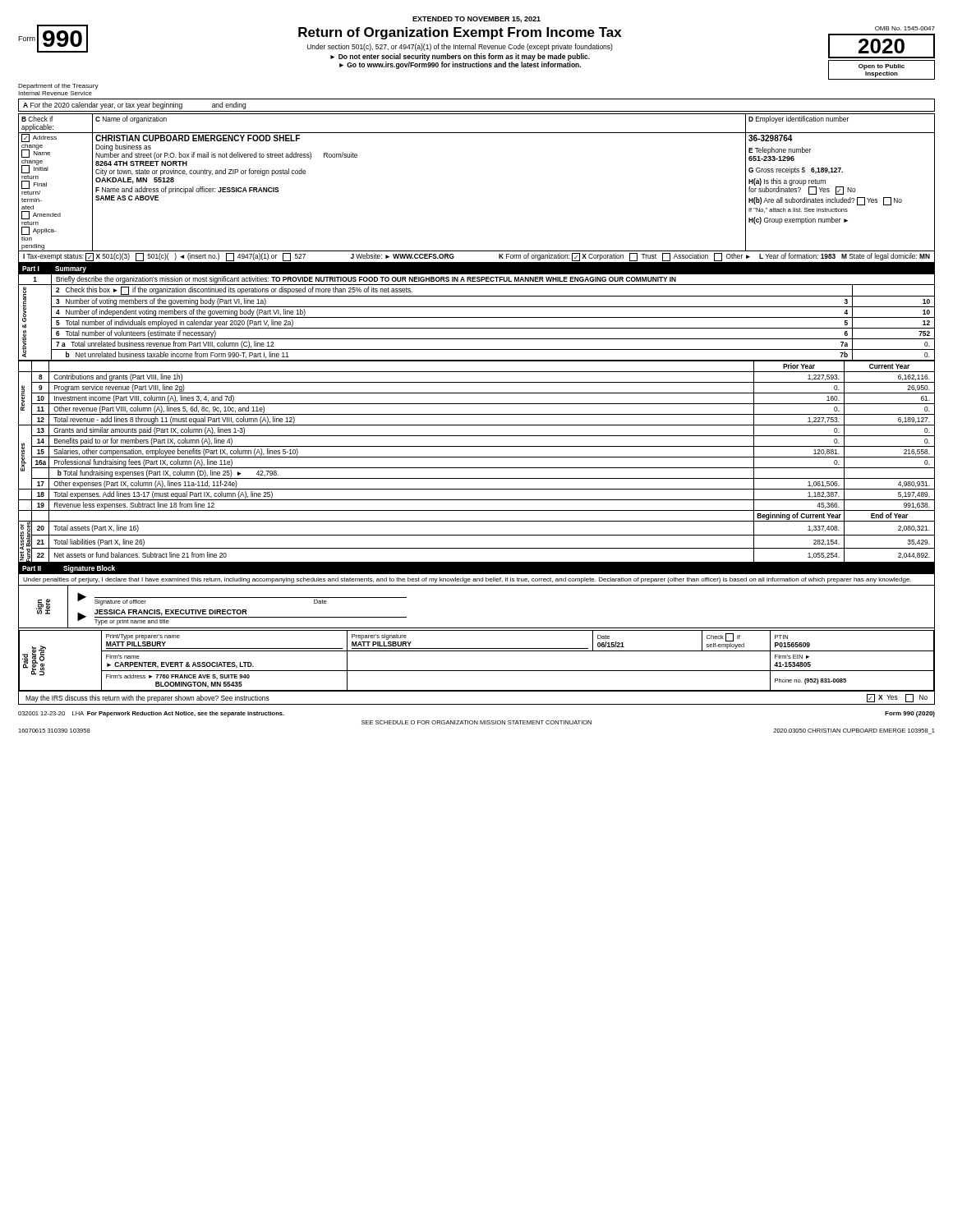Select the text starting "G Gross receipts $ 6,189,127."
This screenshot has height=1232, width=953.
click(796, 170)
